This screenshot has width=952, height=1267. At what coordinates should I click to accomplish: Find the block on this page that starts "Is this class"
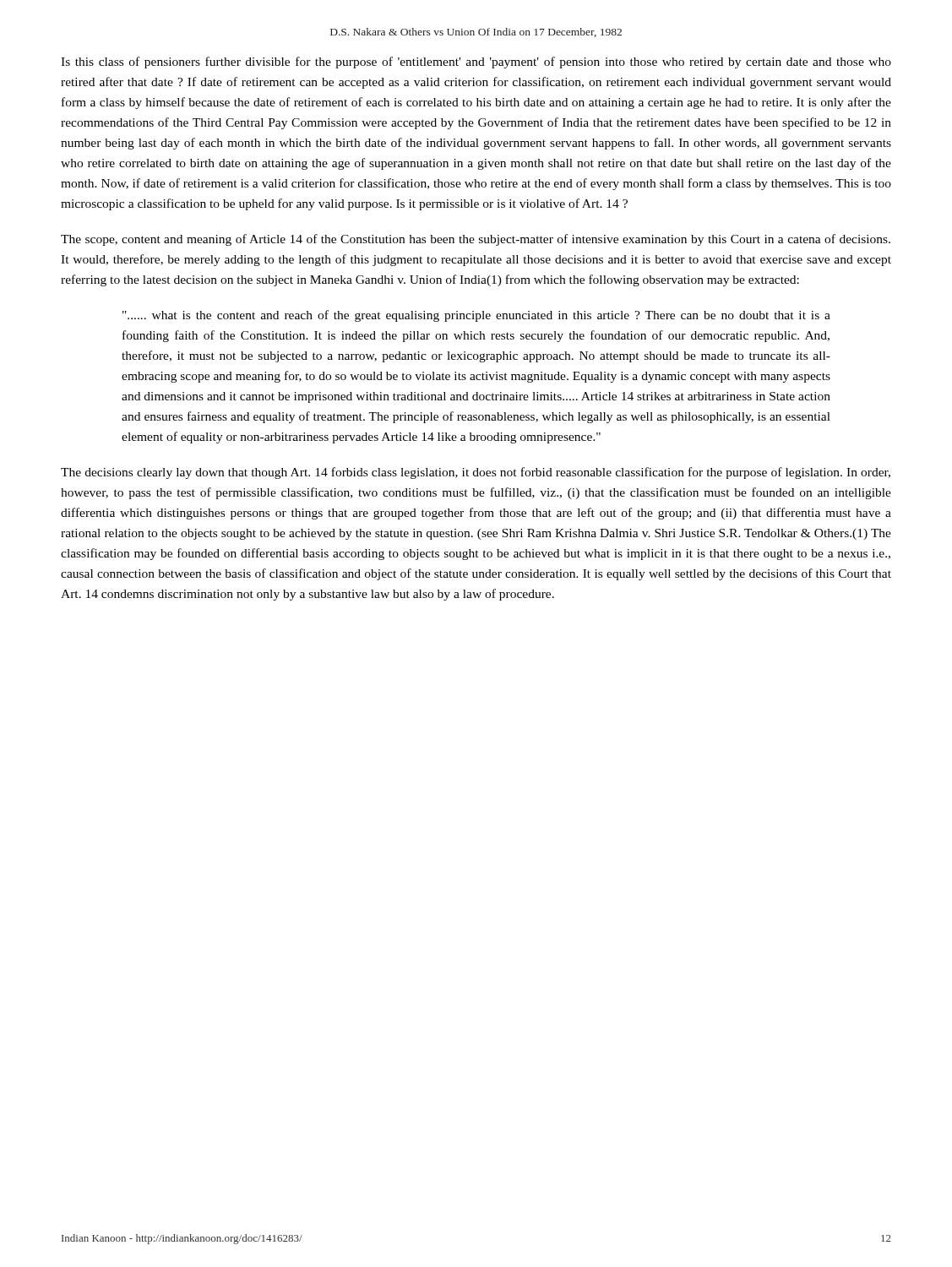tap(476, 132)
